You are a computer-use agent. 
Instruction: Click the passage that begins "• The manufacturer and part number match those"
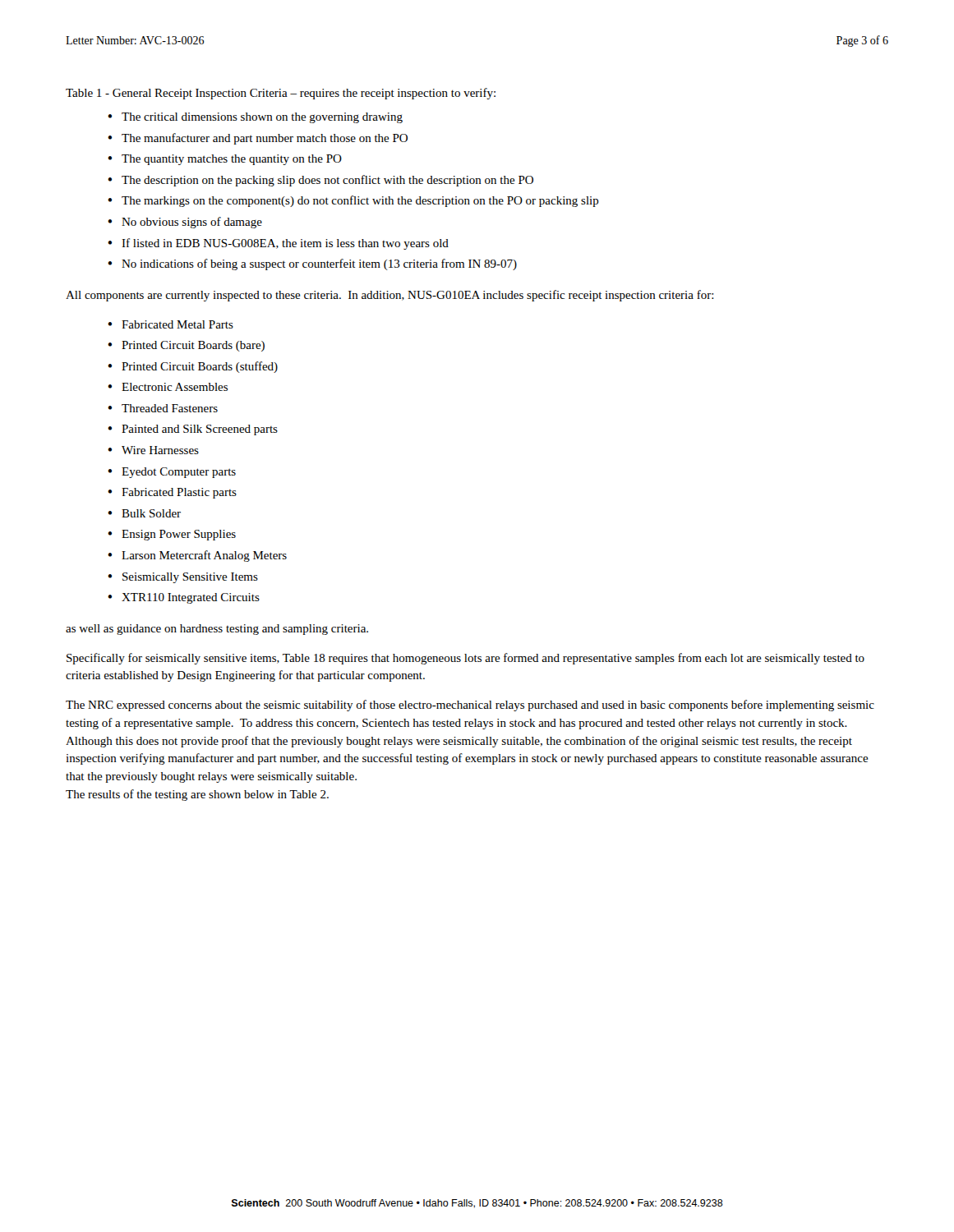coord(258,139)
